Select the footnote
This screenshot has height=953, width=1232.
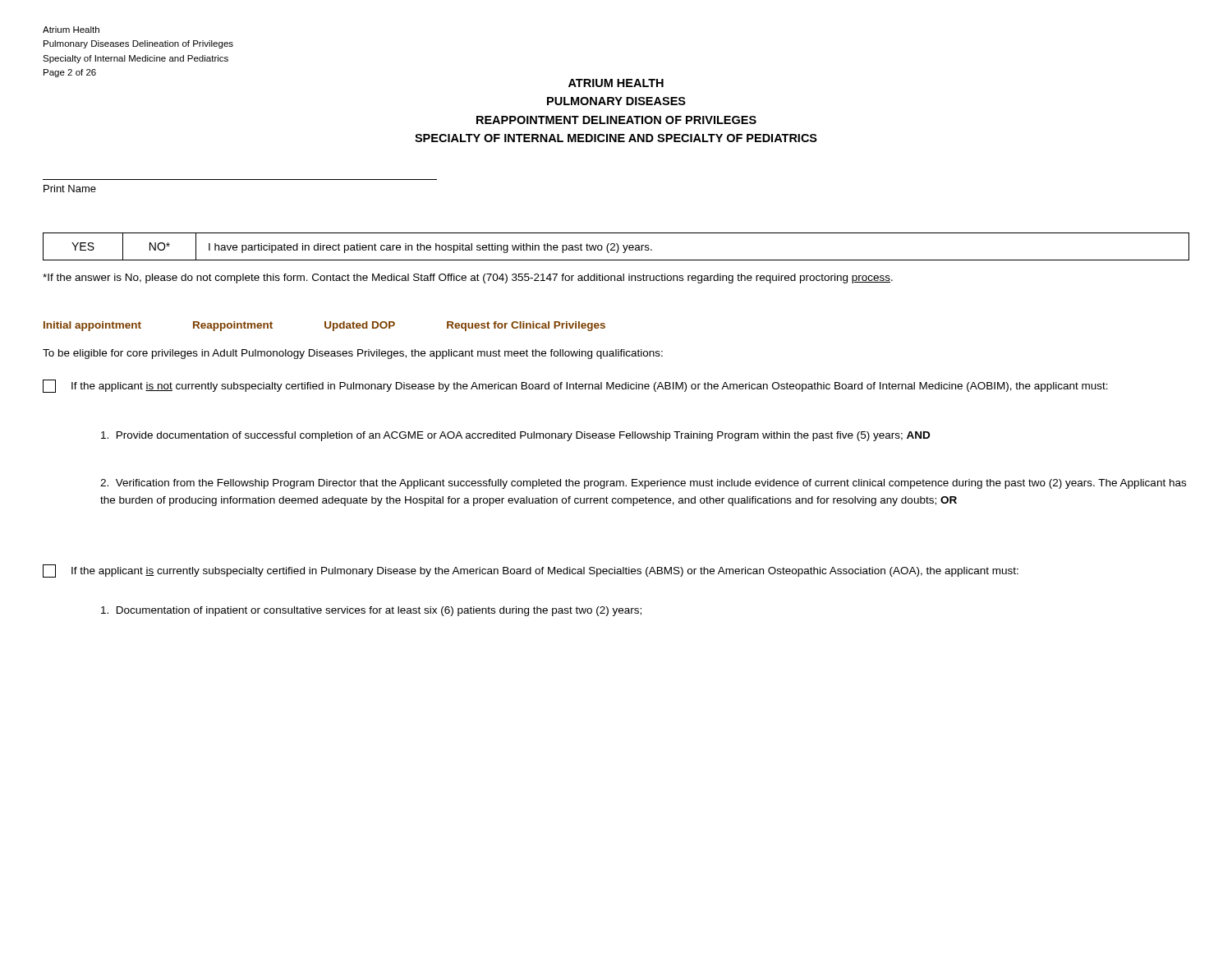[468, 277]
